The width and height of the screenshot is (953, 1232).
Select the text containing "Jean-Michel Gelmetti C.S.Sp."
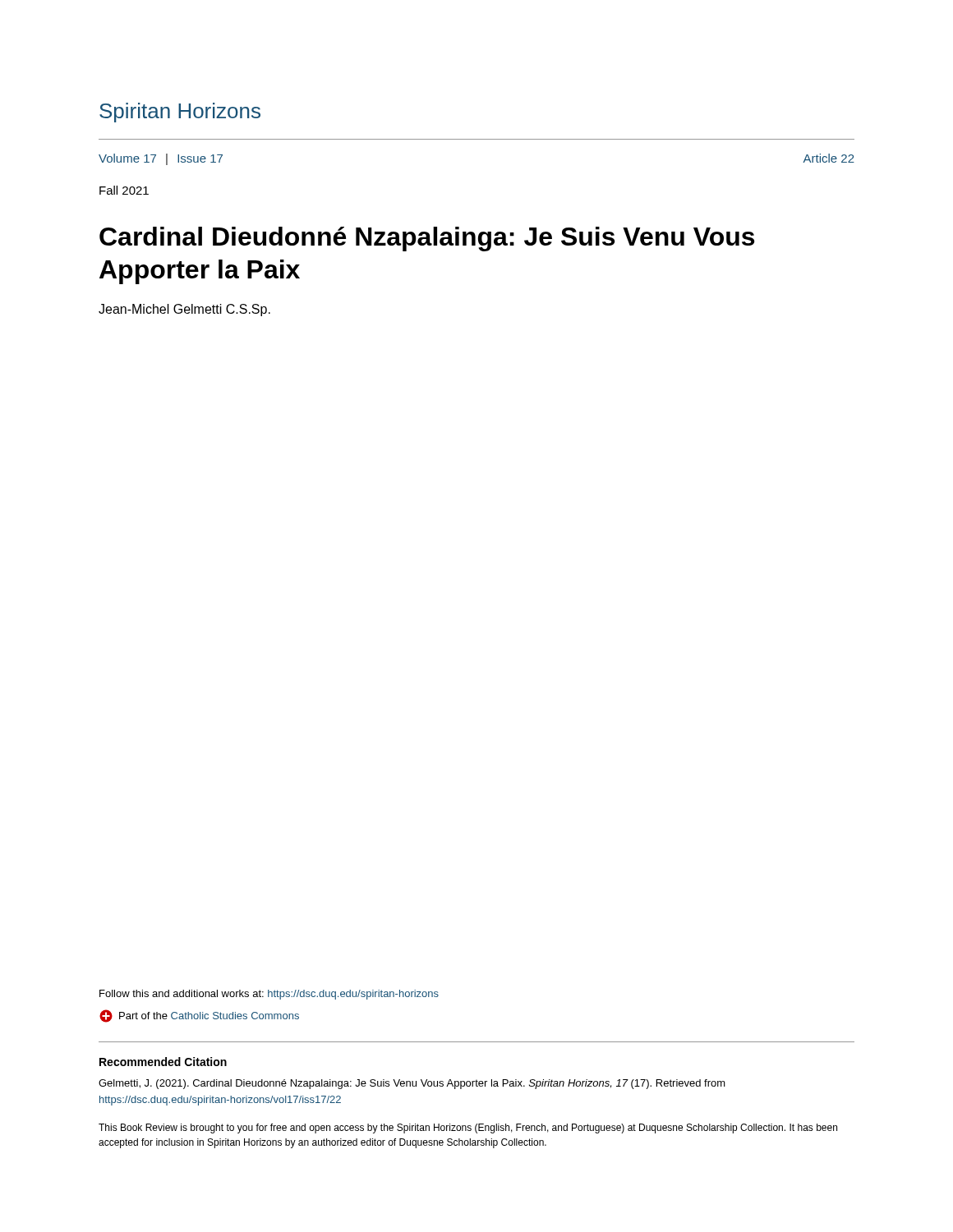[185, 309]
